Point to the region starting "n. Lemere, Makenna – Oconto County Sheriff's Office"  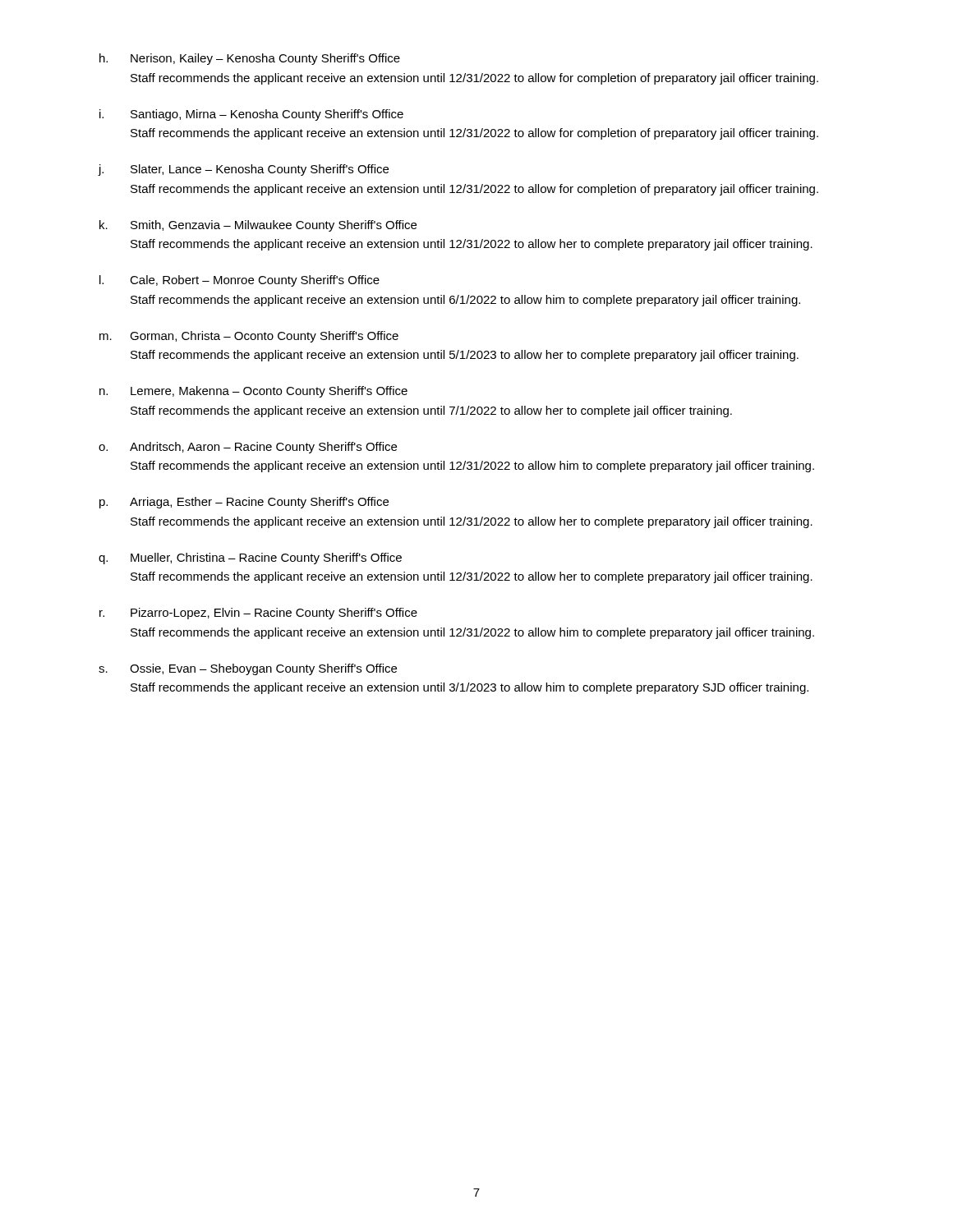point(476,401)
